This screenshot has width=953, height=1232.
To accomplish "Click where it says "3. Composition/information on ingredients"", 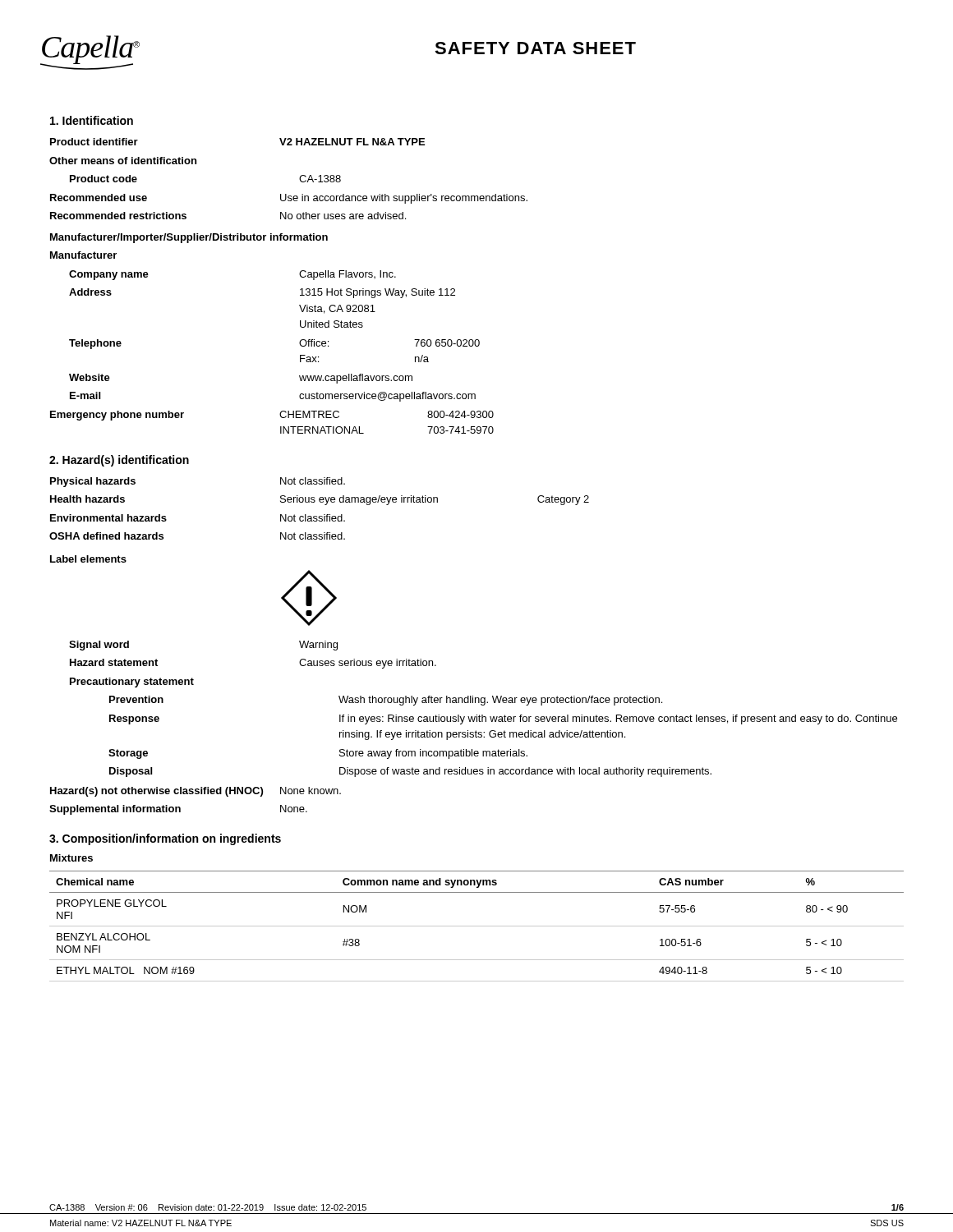I will pyautogui.click(x=165, y=839).
